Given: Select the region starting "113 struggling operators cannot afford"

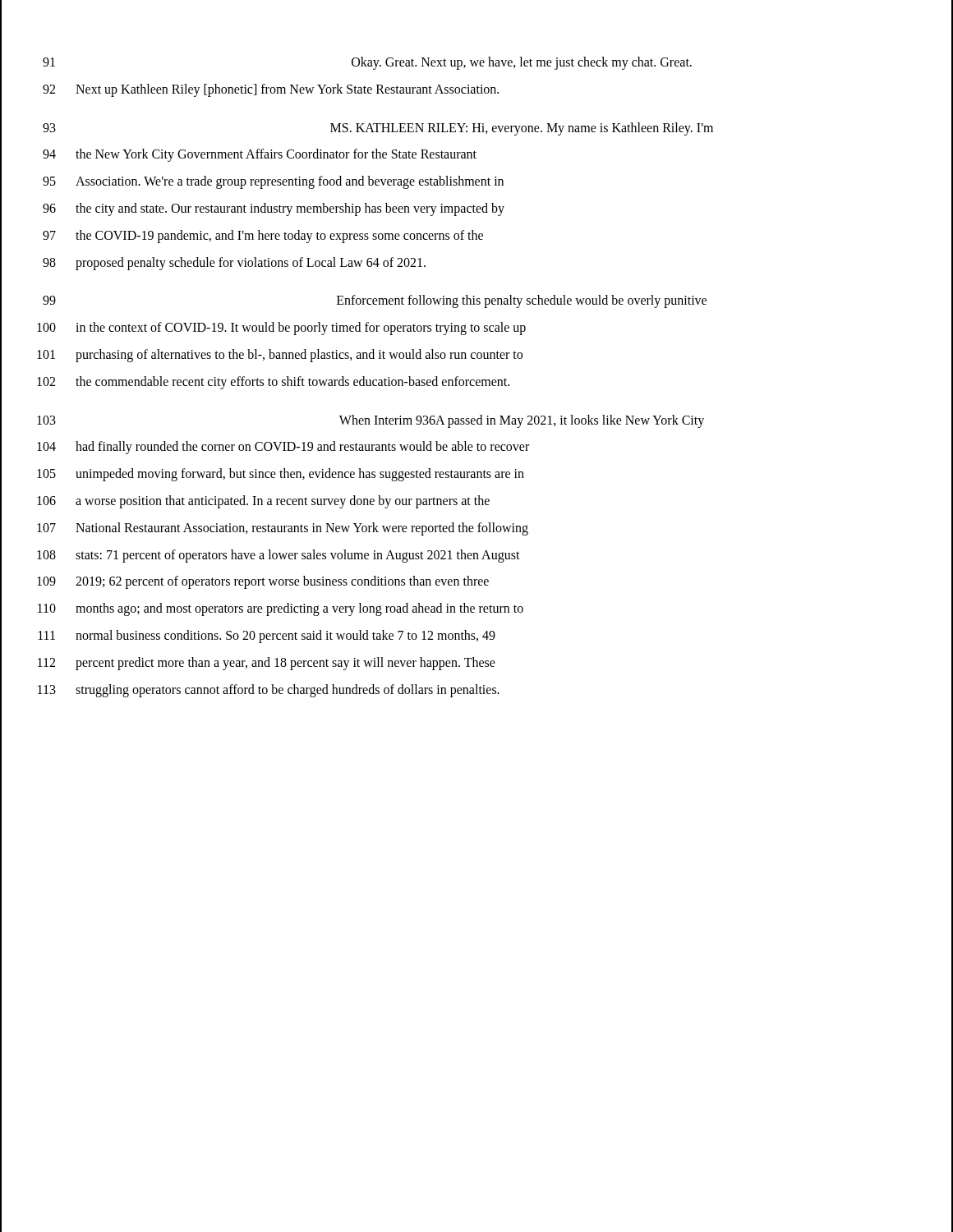Looking at the screenshot, I should 476,690.
